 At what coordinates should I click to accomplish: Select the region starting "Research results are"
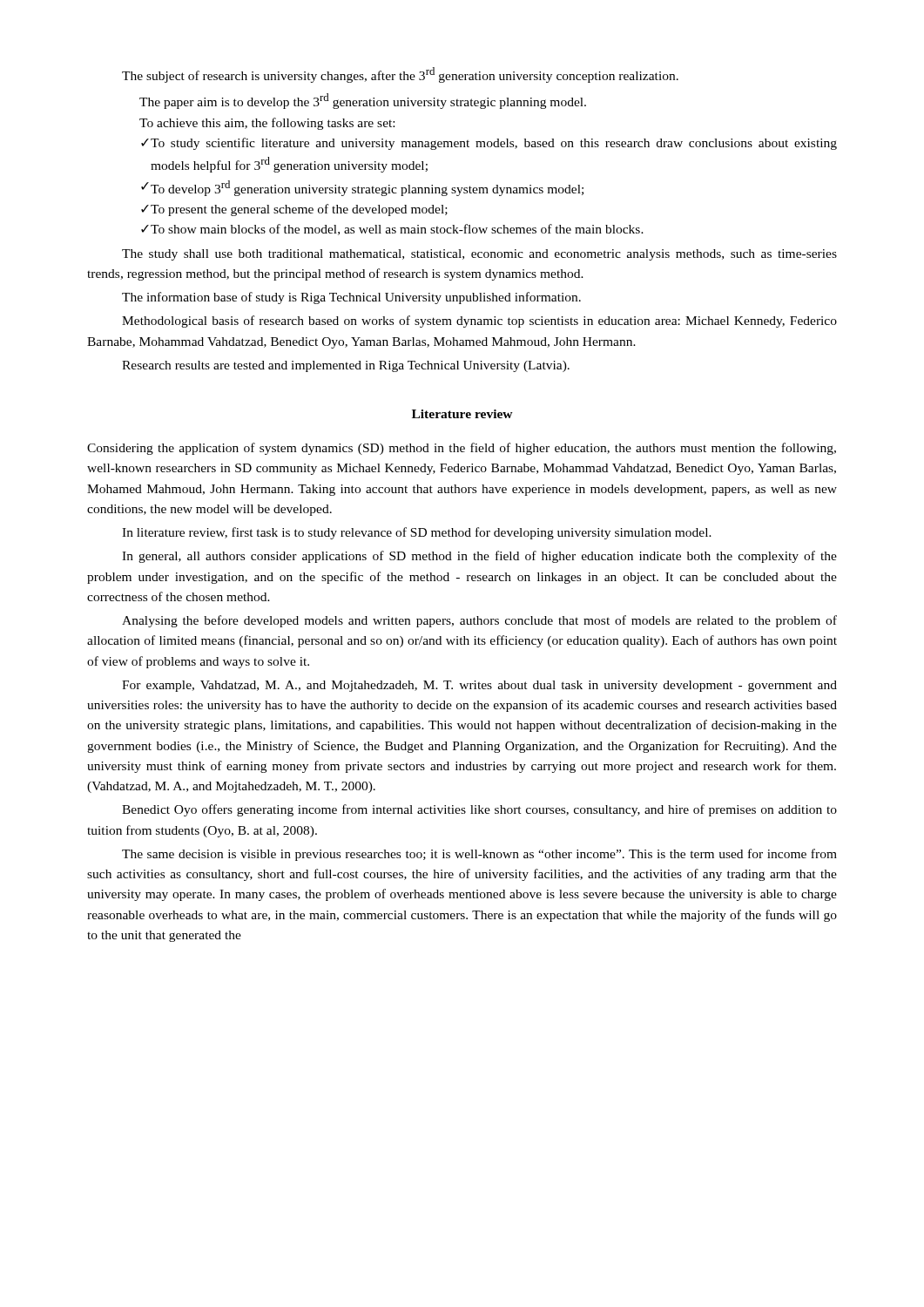click(462, 365)
